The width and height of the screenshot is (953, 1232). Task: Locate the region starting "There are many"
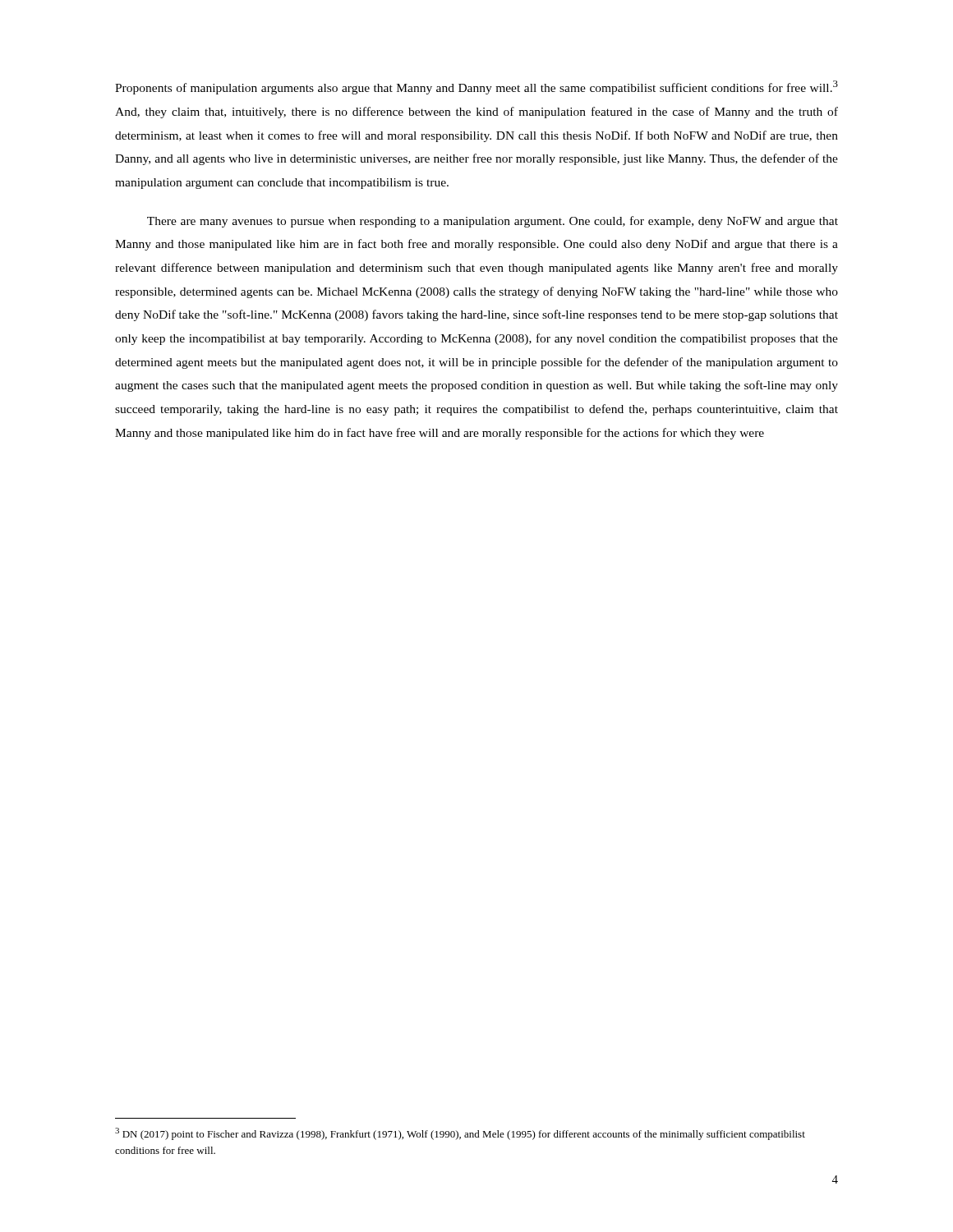pos(476,326)
